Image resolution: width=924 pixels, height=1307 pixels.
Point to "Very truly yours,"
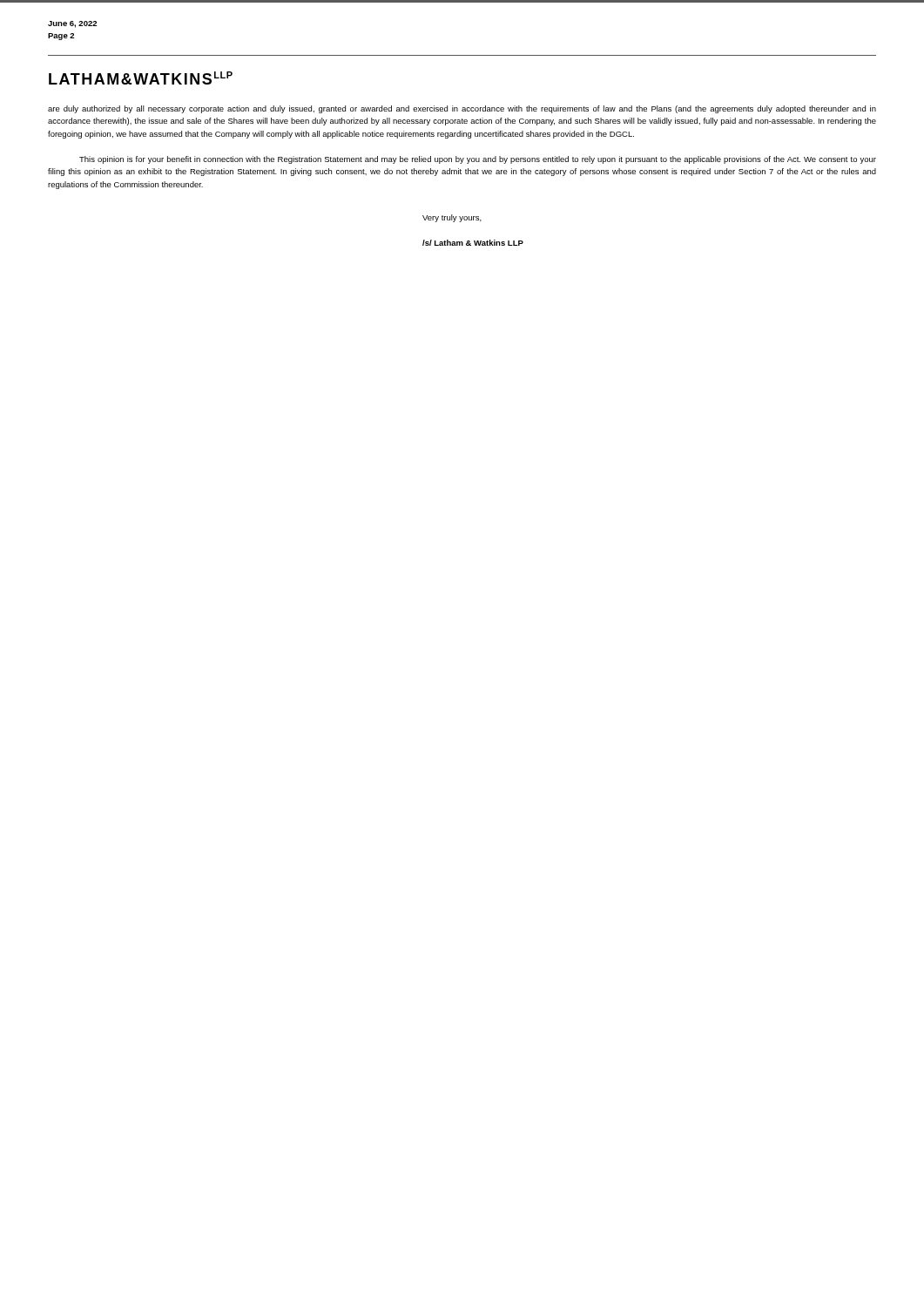click(x=452, y=217)
